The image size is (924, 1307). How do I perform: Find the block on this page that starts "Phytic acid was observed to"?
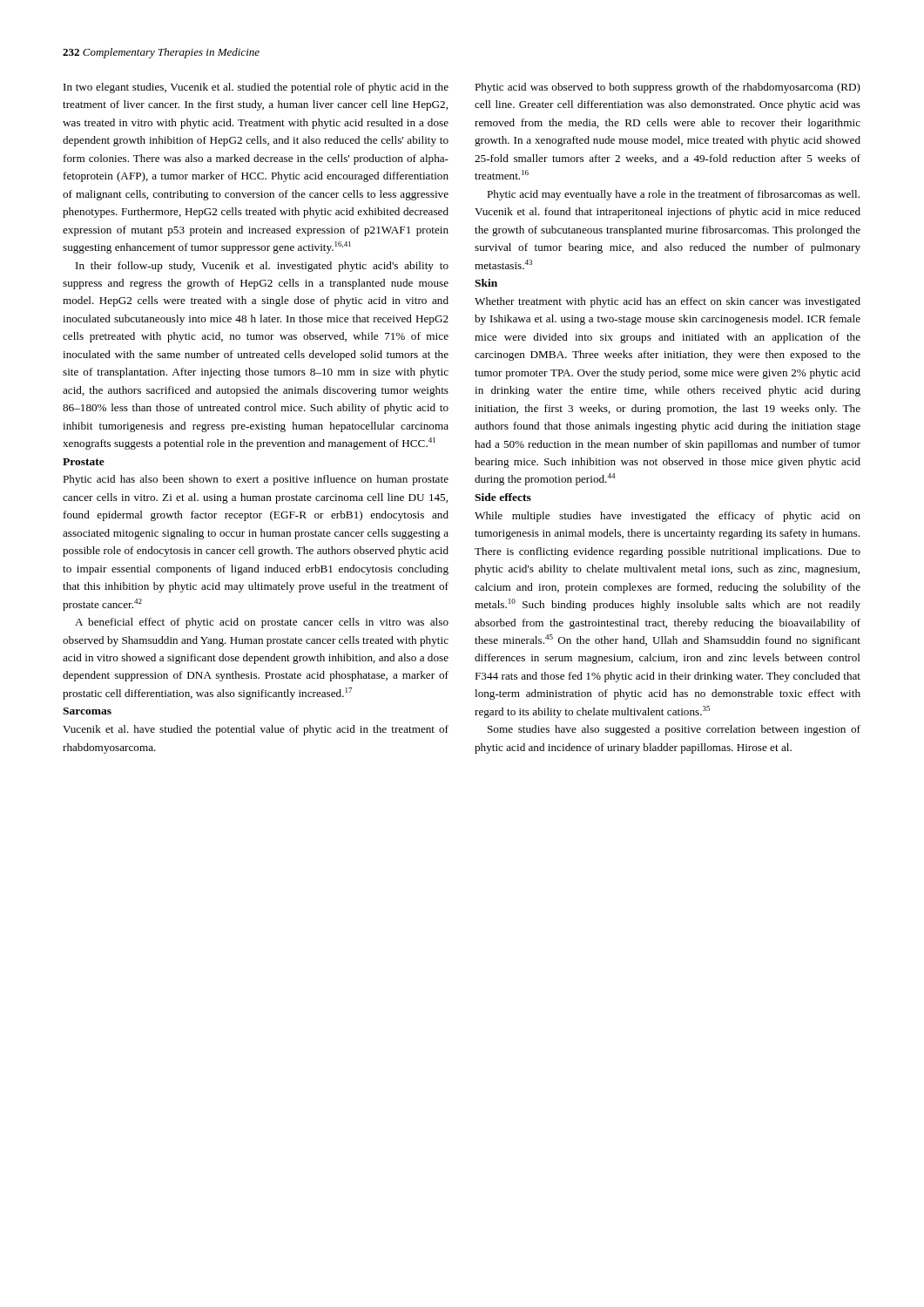click(668, 132)
